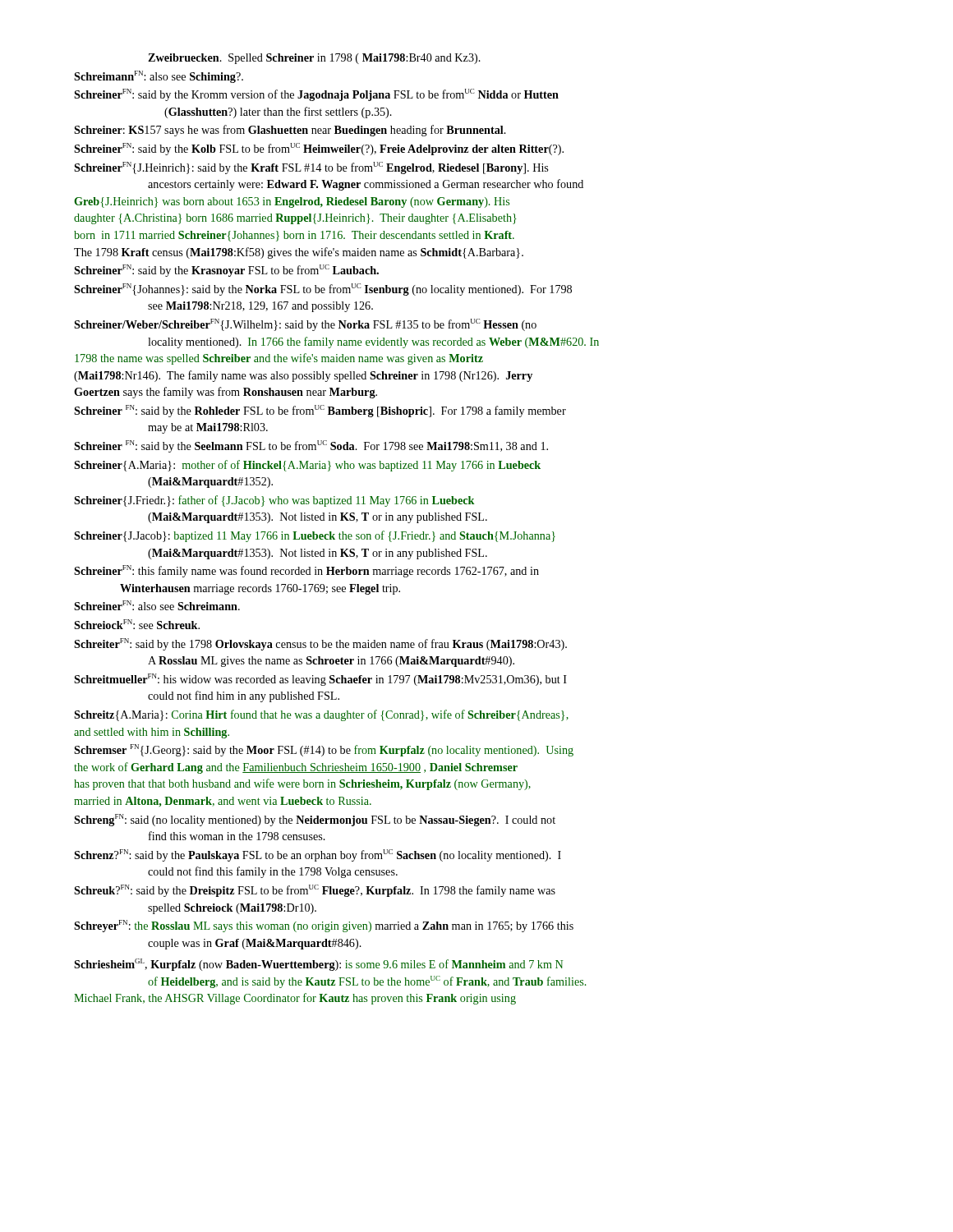Screen dimensions: 1232x953
Task: Navigate to the block starting "SchrengFN: said (no locality mentioned) by the Neidermonjou"
Action: tap(315, 827)
